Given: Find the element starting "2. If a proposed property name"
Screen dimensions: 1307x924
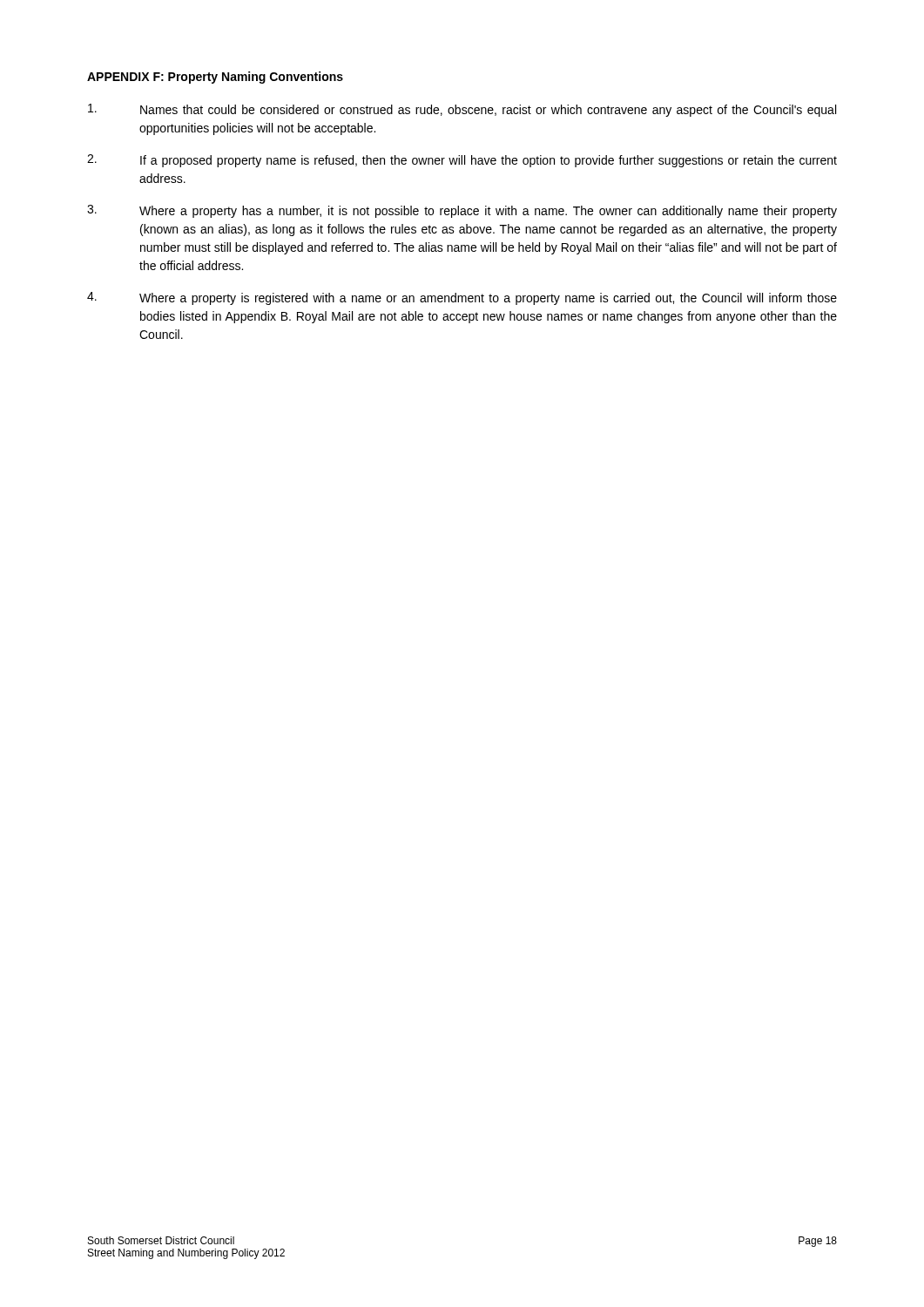Looking at the screenshot, I should coord(462,170).
